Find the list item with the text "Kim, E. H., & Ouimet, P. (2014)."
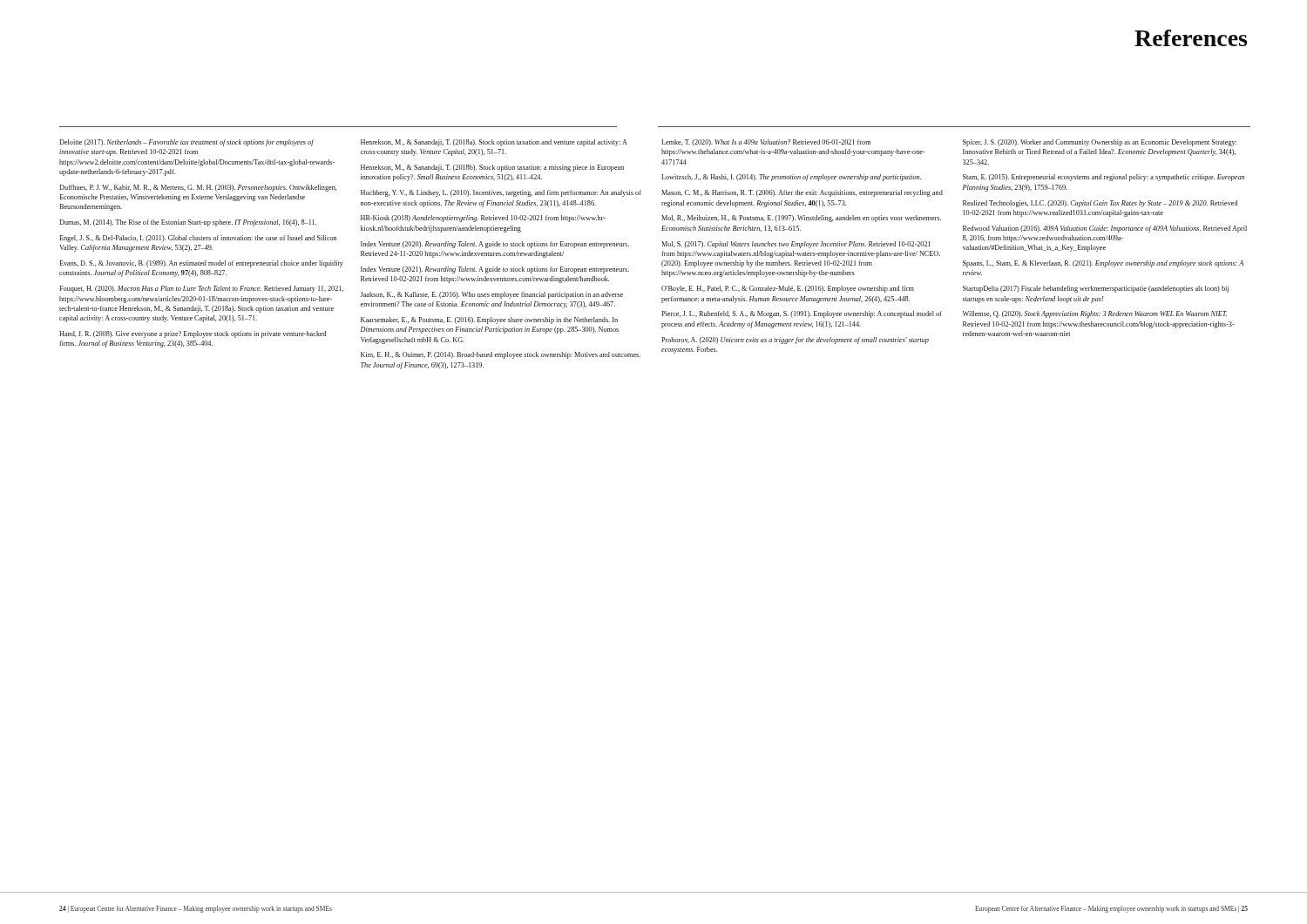The height and width of the screenshot is (924, 1307). pos(503,360)
